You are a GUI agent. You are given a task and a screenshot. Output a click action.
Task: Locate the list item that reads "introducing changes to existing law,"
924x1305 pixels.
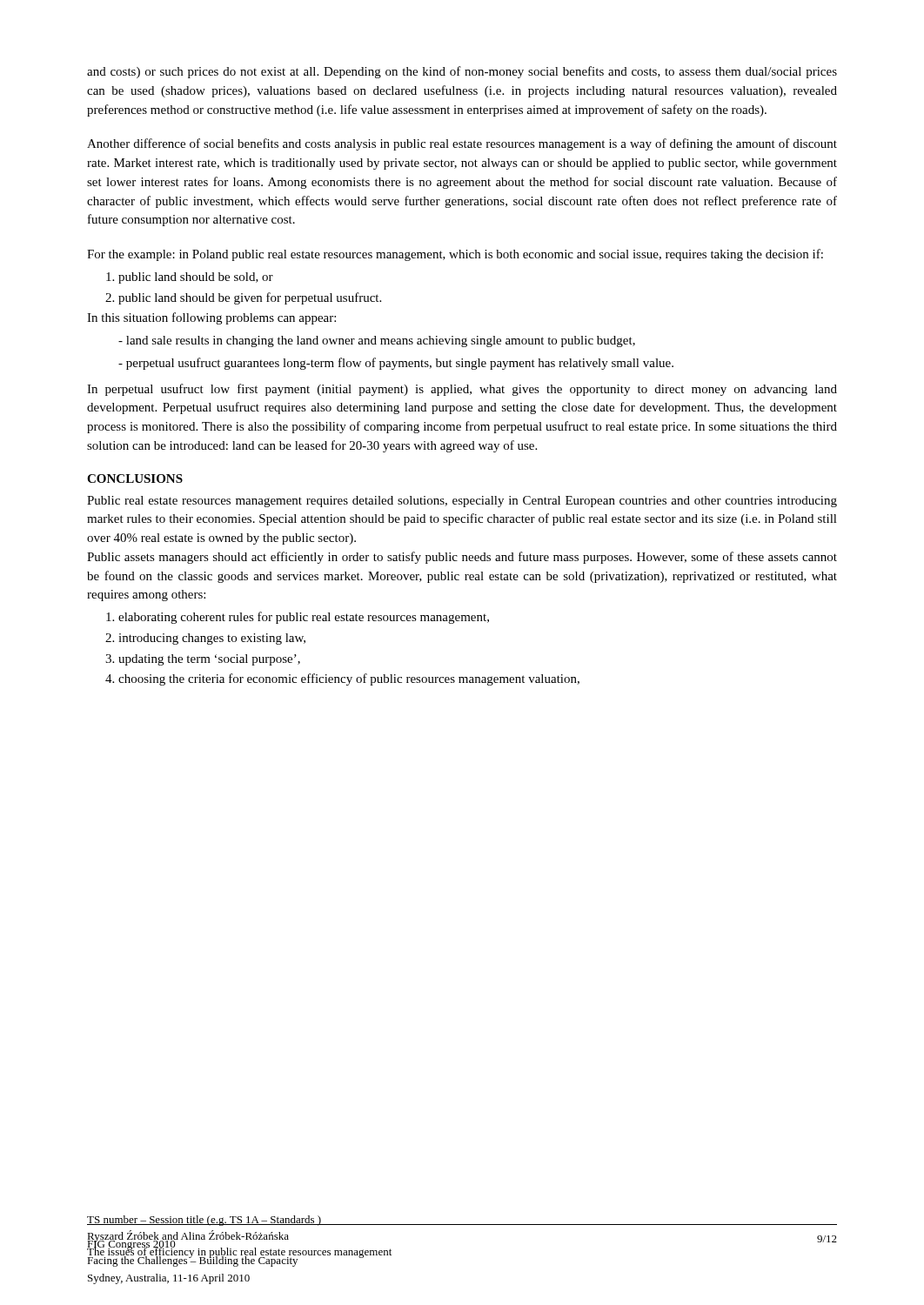[x=212, y=637]
